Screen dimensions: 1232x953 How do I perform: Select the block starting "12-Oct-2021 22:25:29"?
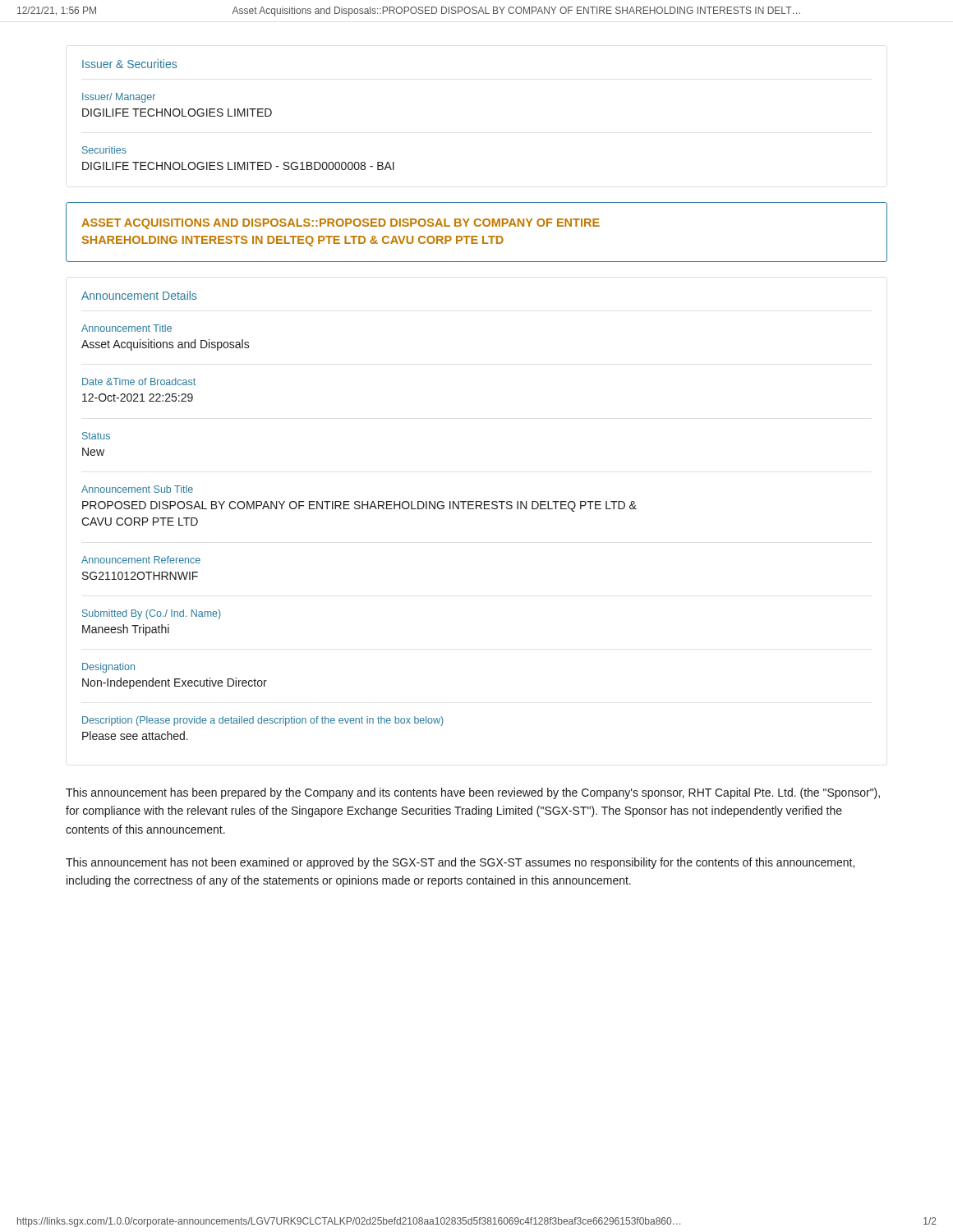pyautogui.click(x=137, y=398)
